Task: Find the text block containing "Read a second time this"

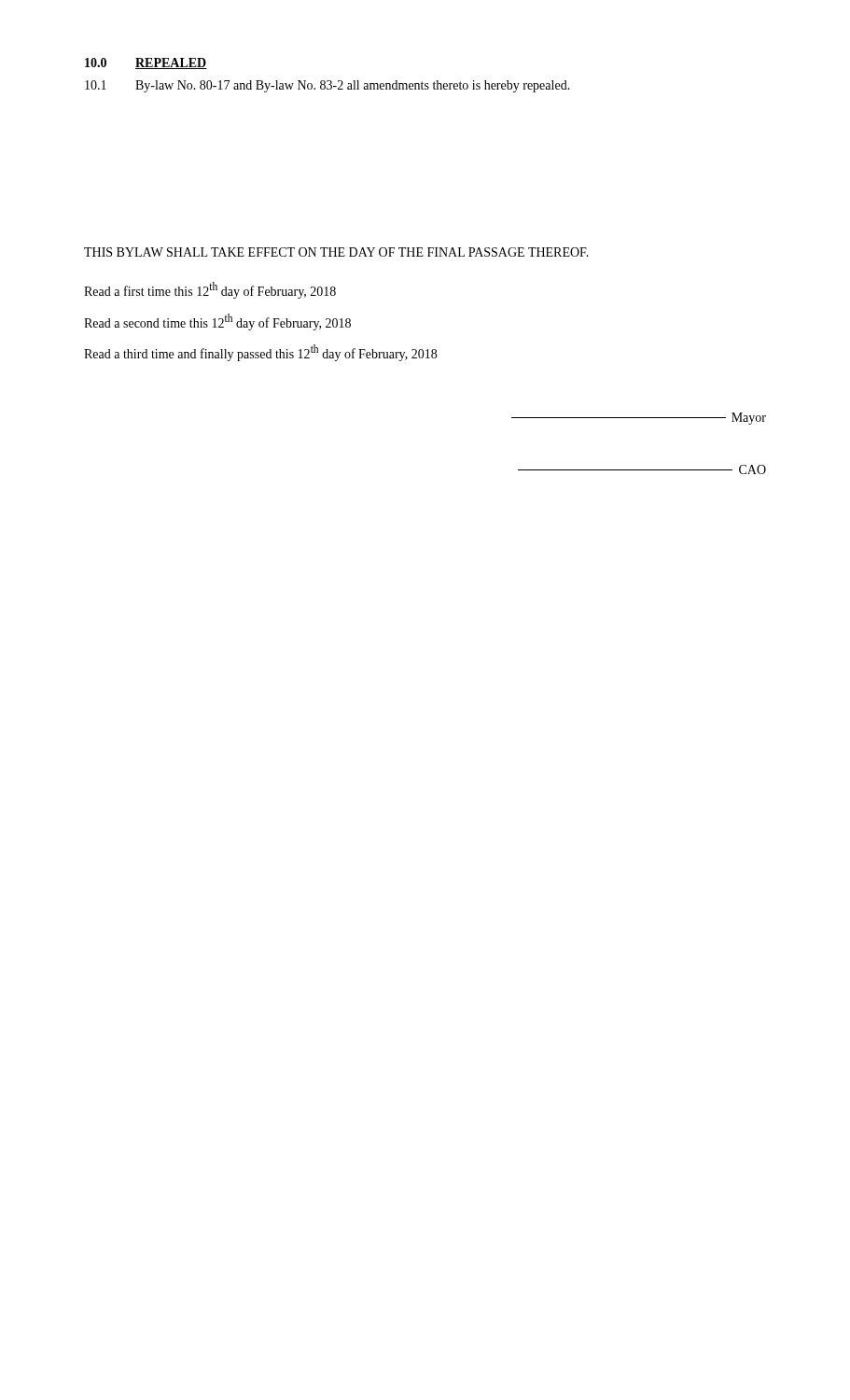Action: [218, 321]
